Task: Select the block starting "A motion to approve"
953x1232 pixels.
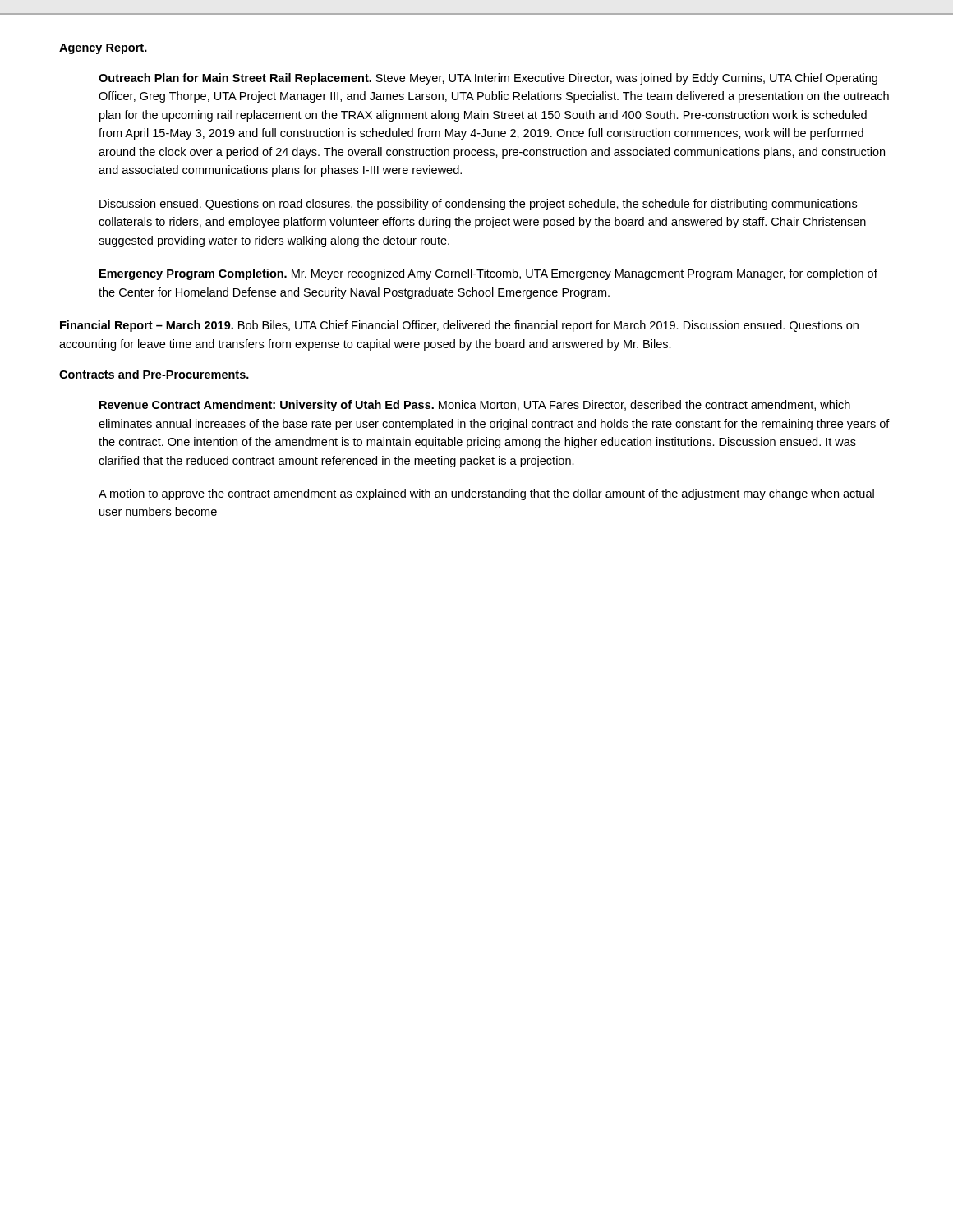Action: [496, 503]
